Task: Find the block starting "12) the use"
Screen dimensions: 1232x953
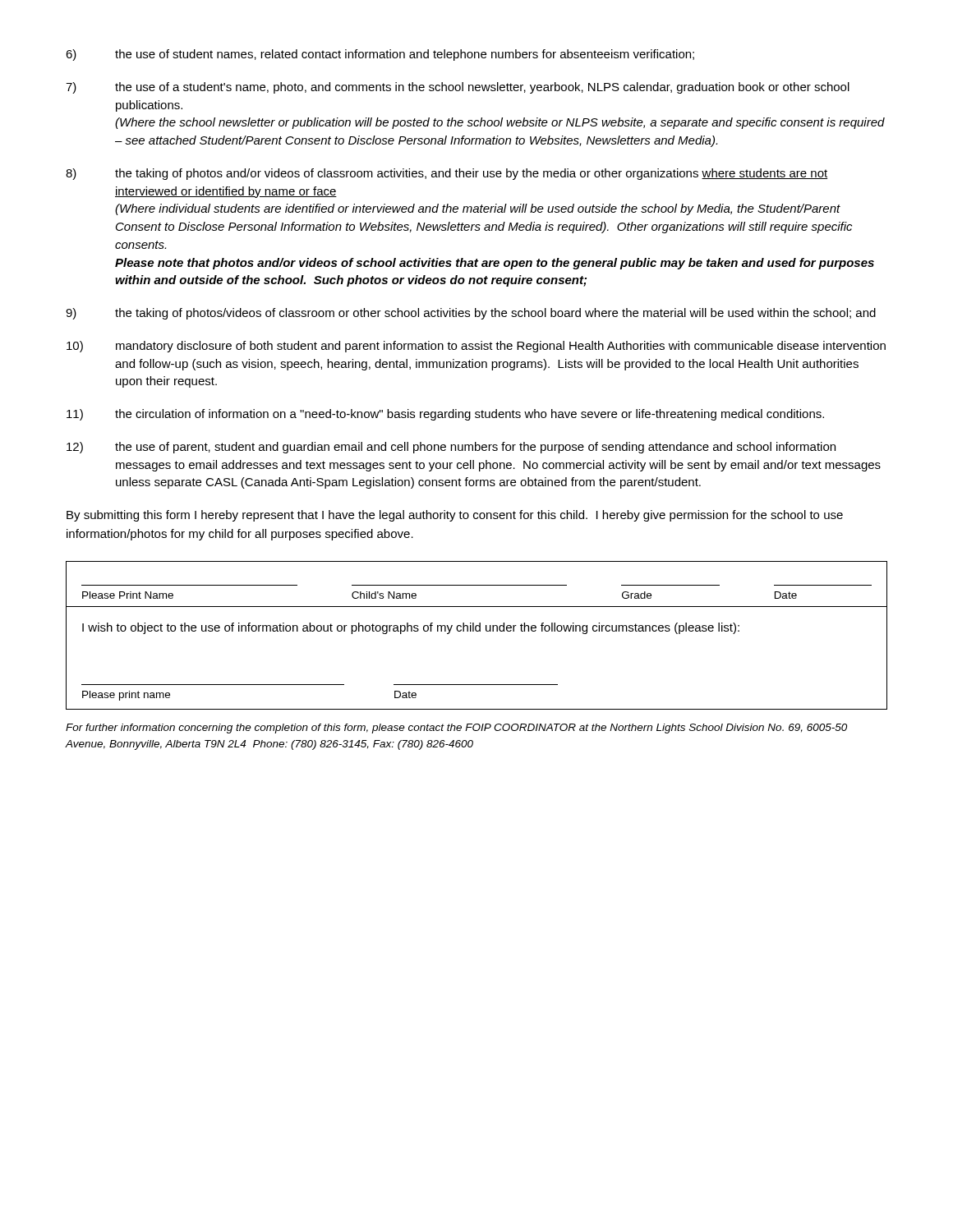Action: [x=476, y=464]
